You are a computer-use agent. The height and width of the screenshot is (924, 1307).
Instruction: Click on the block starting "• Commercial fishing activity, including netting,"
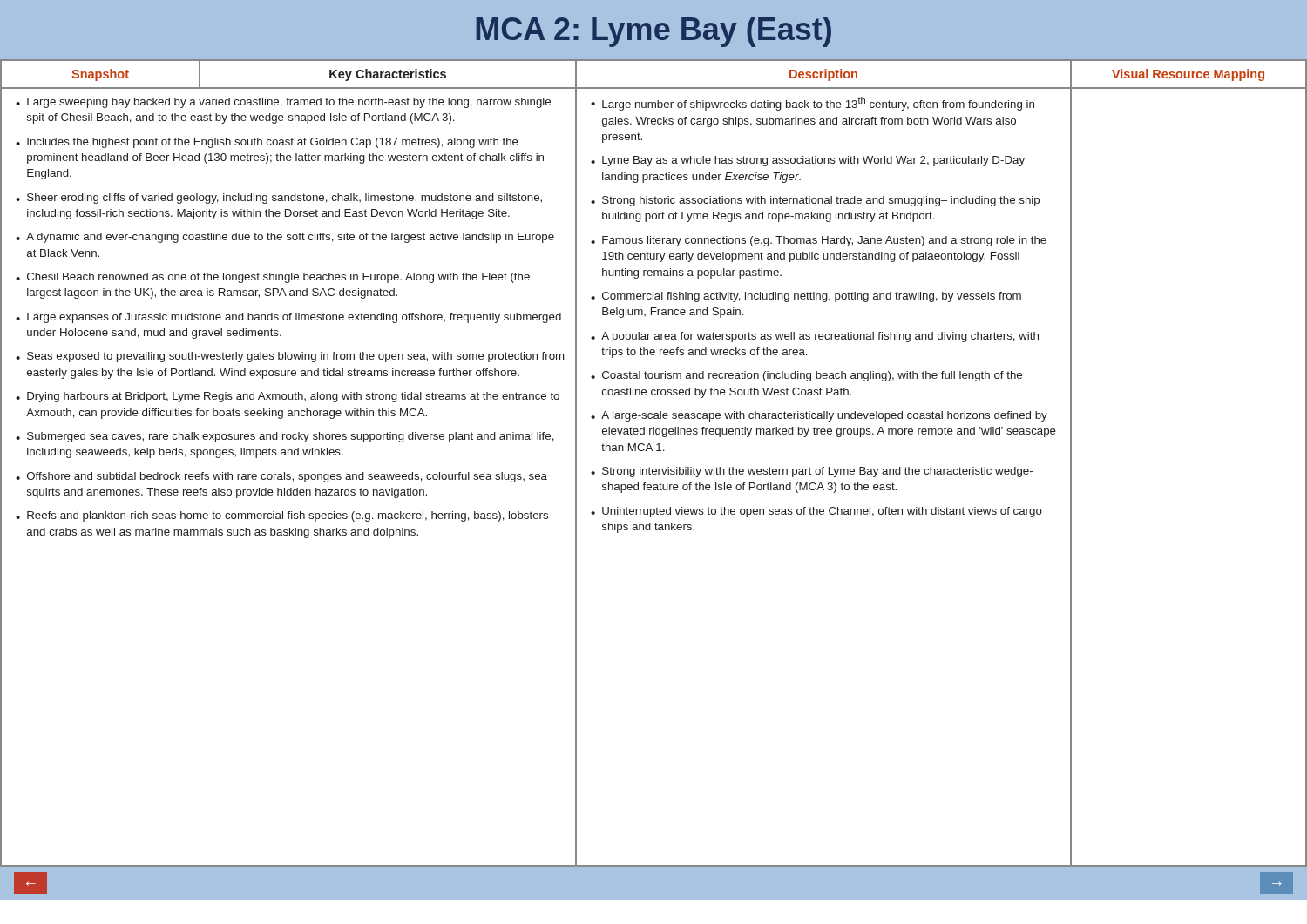pos(824,304)
